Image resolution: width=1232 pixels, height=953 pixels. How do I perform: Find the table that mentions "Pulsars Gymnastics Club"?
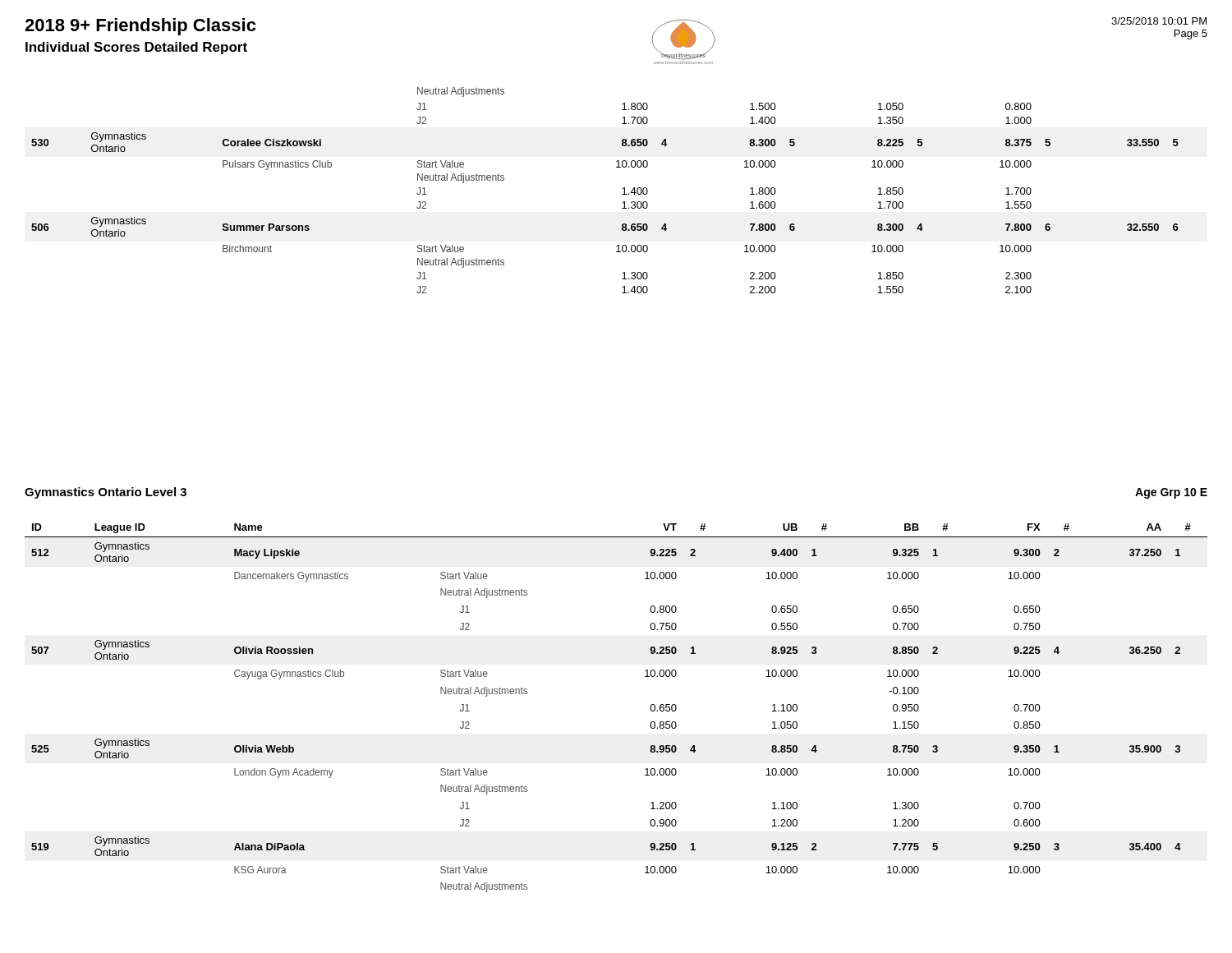(x=616, y=189)
